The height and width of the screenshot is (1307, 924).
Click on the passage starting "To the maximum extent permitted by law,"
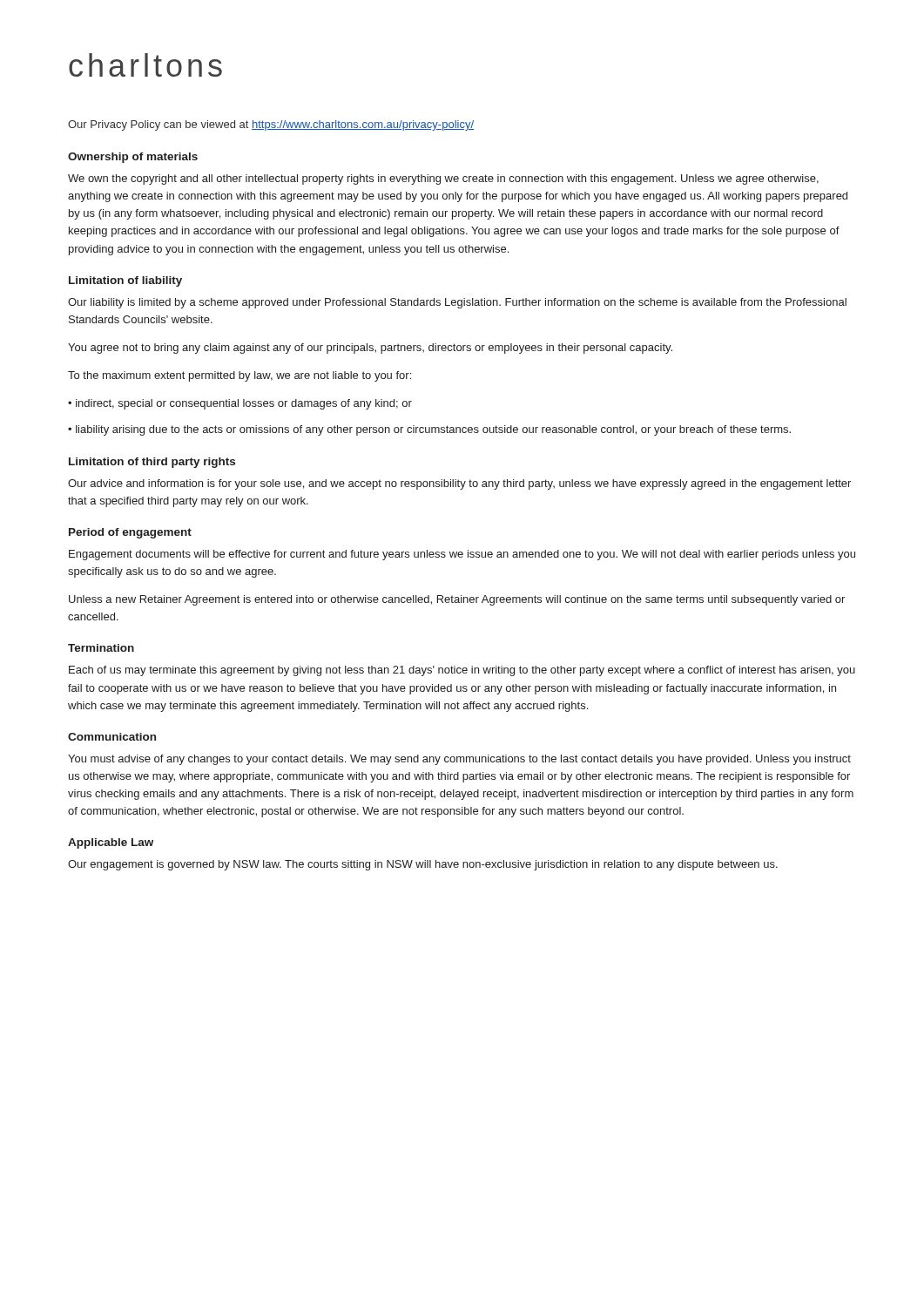[240, 375]
